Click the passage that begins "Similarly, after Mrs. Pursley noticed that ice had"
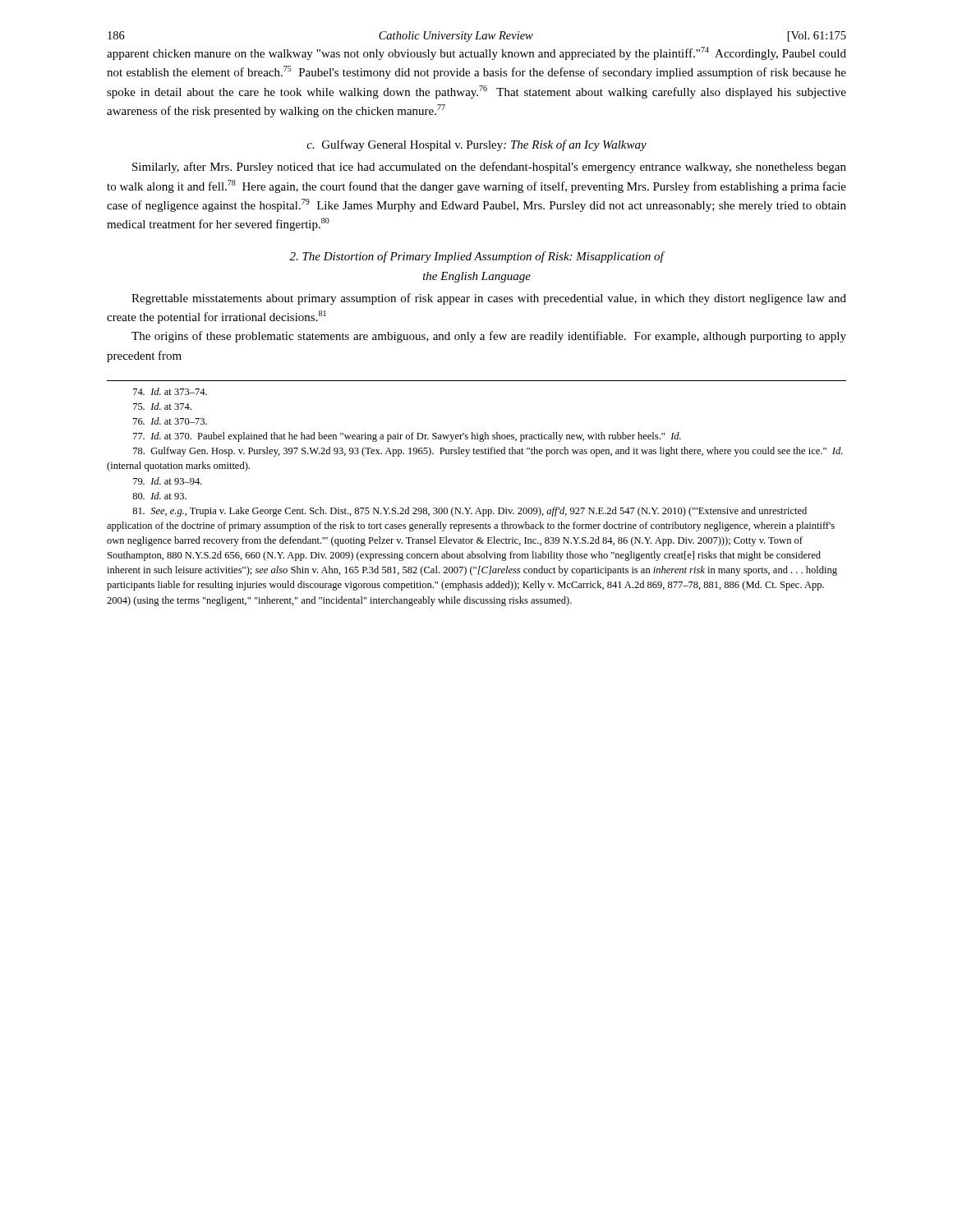953x1232 pixels. click(x=476, y=196)
